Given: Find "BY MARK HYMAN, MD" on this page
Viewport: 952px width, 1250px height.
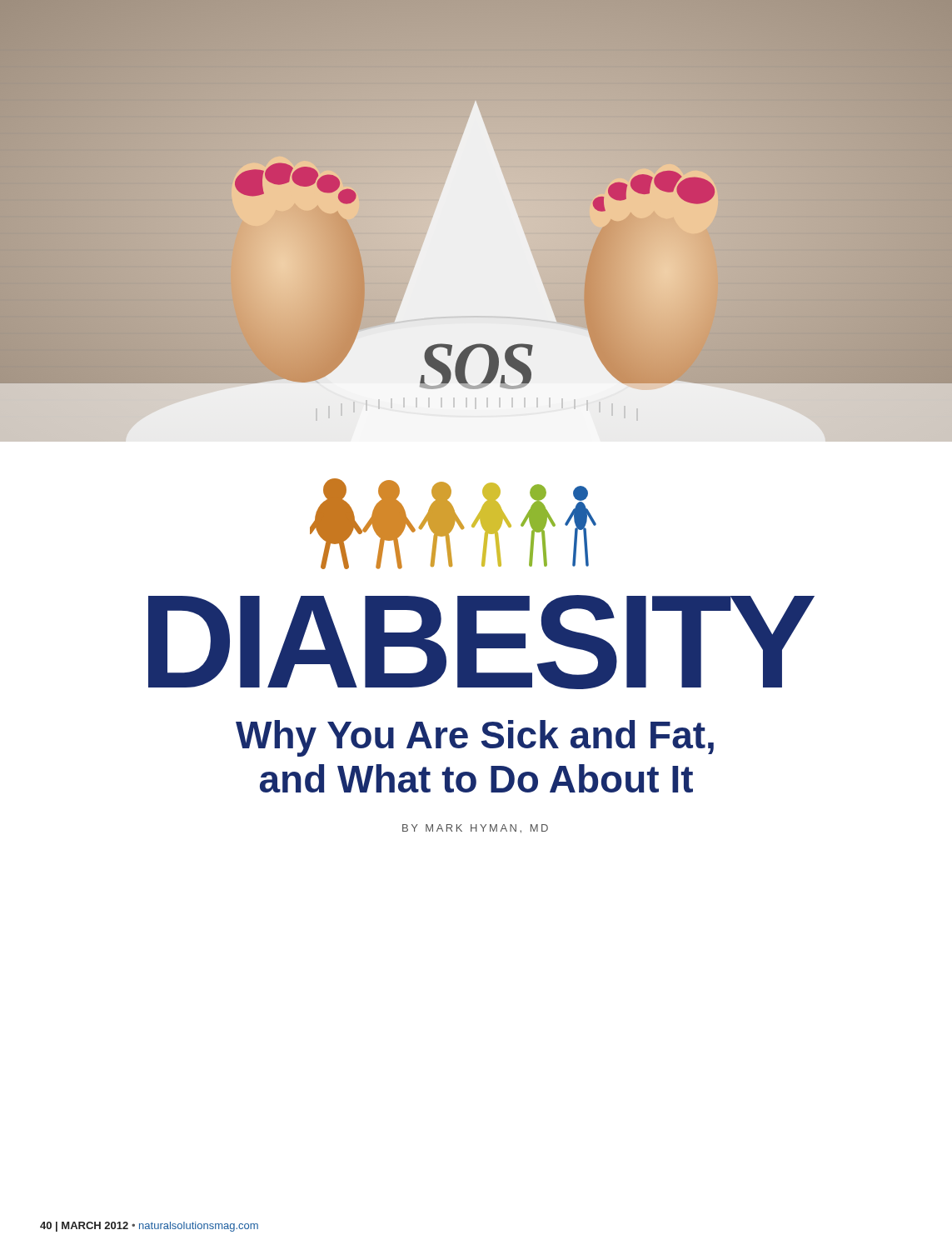Looking at the screenshot, I should point(476,828).
